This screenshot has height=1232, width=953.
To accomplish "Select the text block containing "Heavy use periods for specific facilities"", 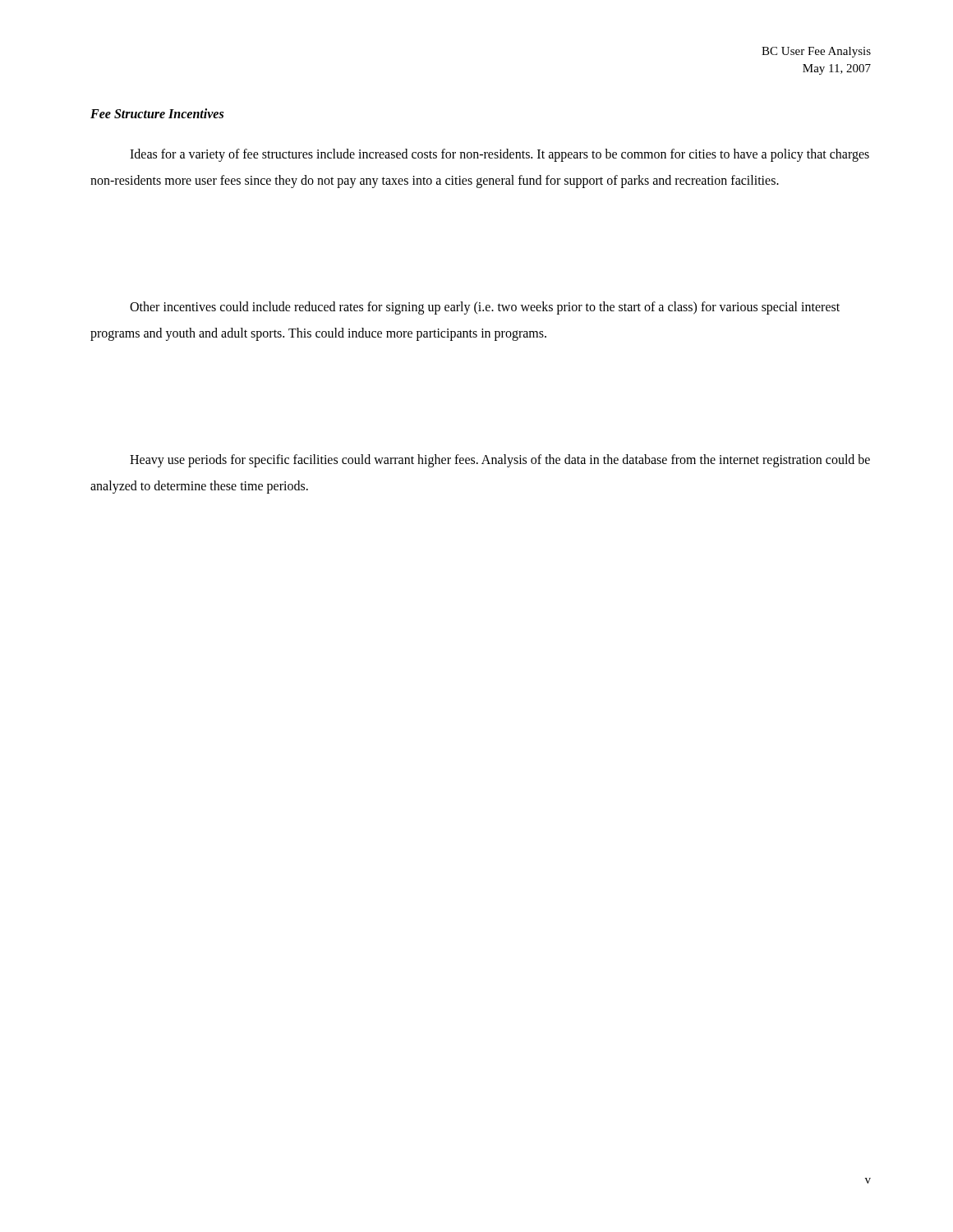I will point(481,473).
